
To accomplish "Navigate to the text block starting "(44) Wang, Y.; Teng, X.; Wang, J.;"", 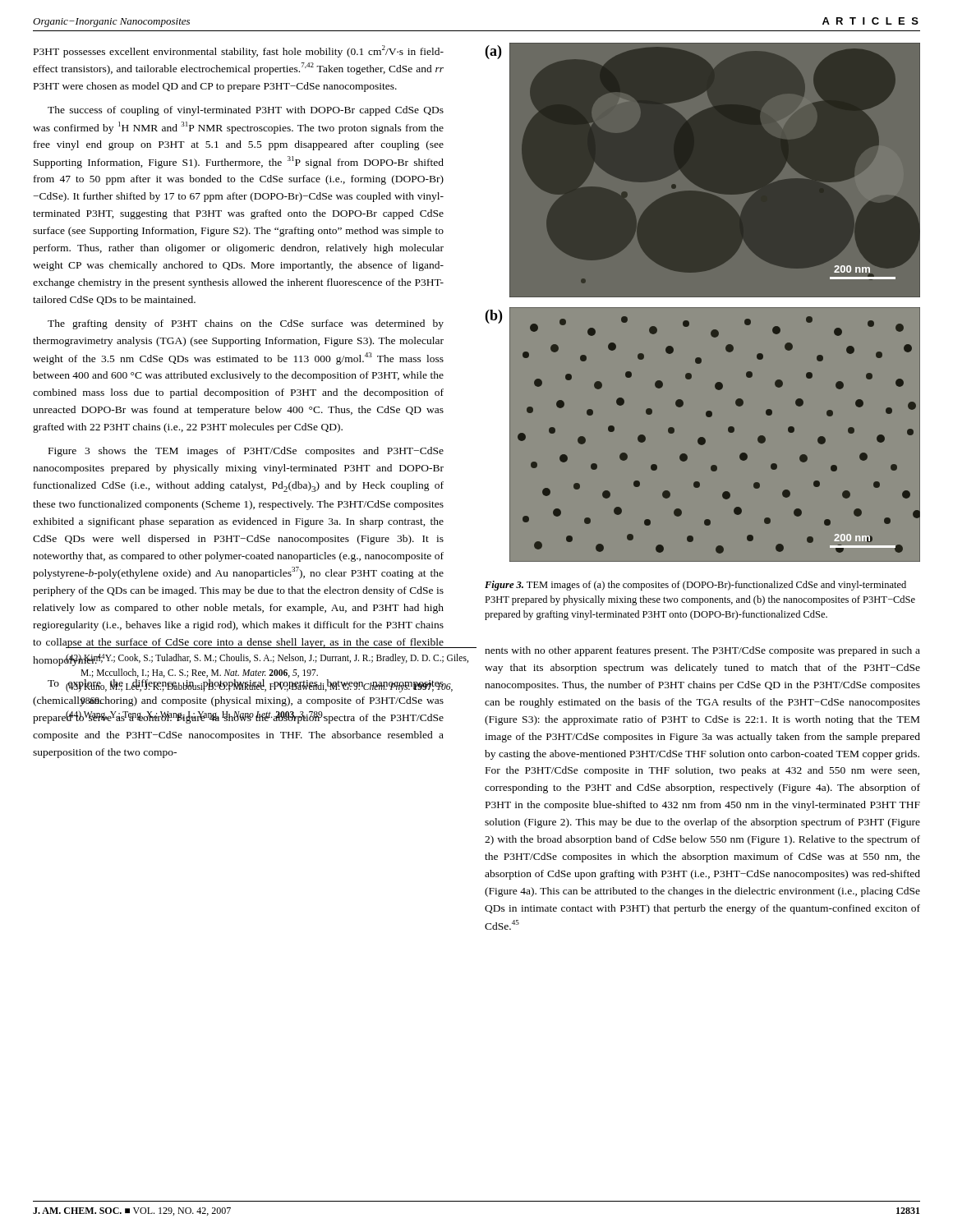I will coord(271,715).
